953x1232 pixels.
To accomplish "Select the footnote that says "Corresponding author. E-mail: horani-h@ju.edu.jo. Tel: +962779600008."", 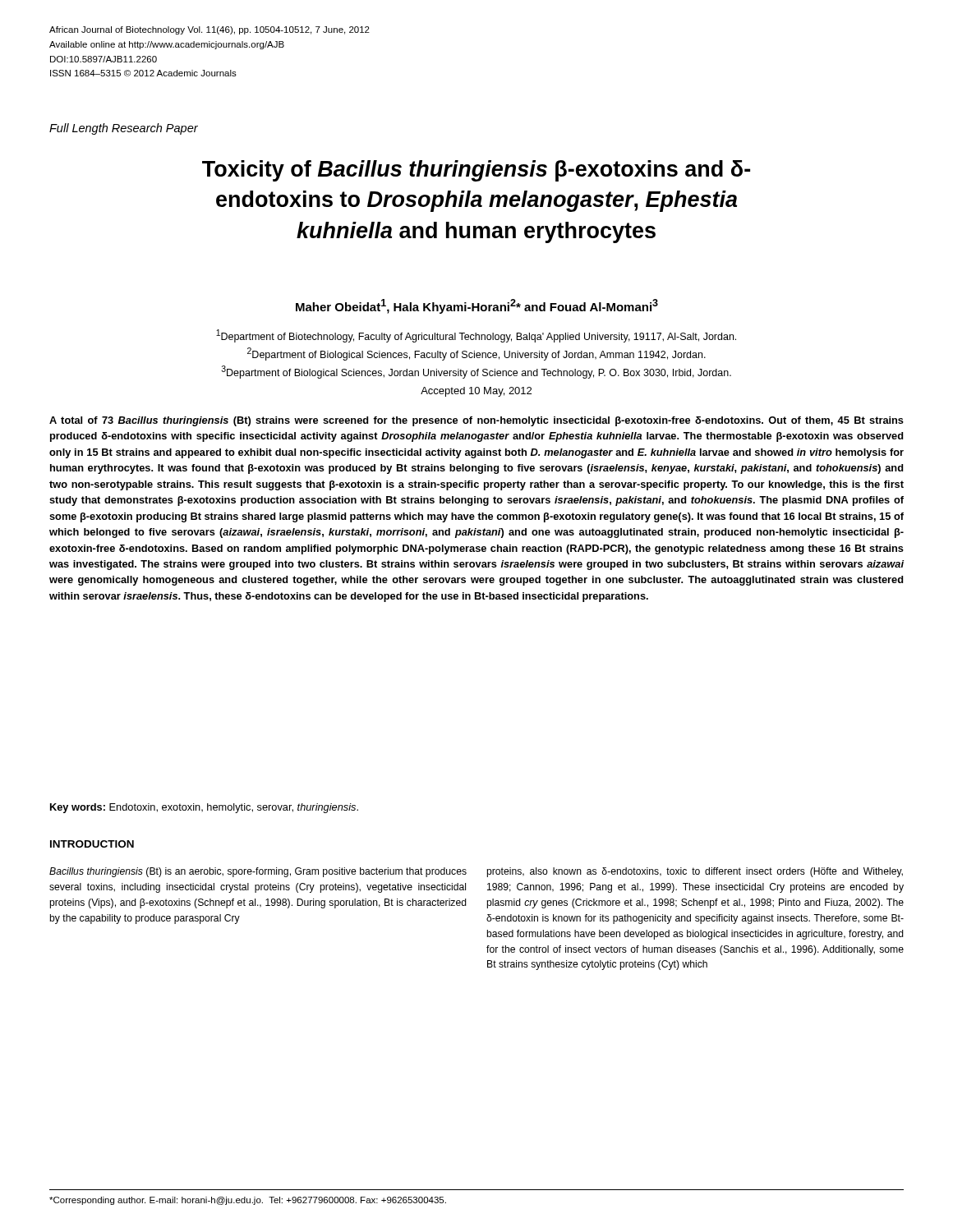I will 248,1200.
